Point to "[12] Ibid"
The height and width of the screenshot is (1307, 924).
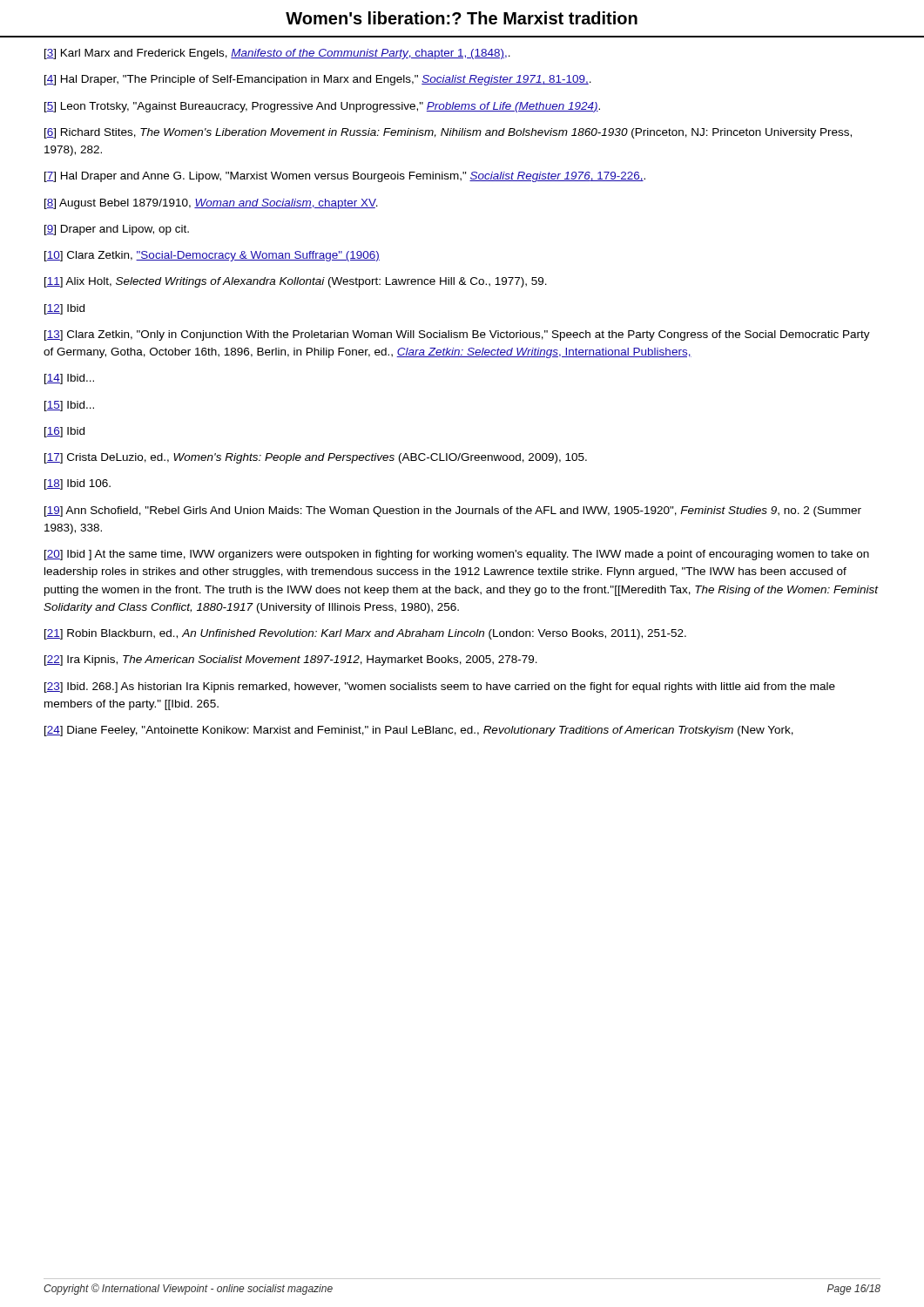64,308
